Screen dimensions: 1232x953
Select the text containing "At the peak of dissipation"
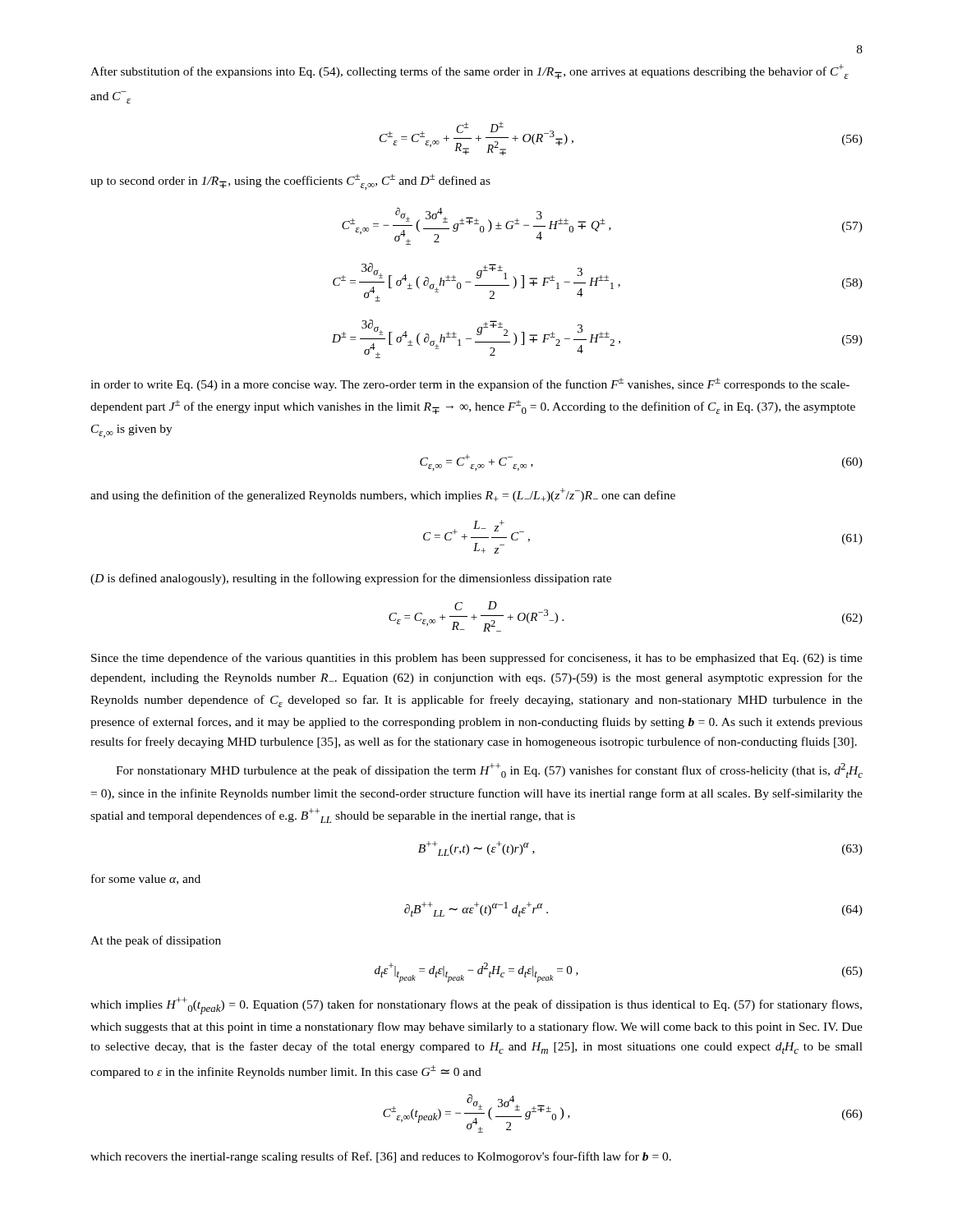156,940
